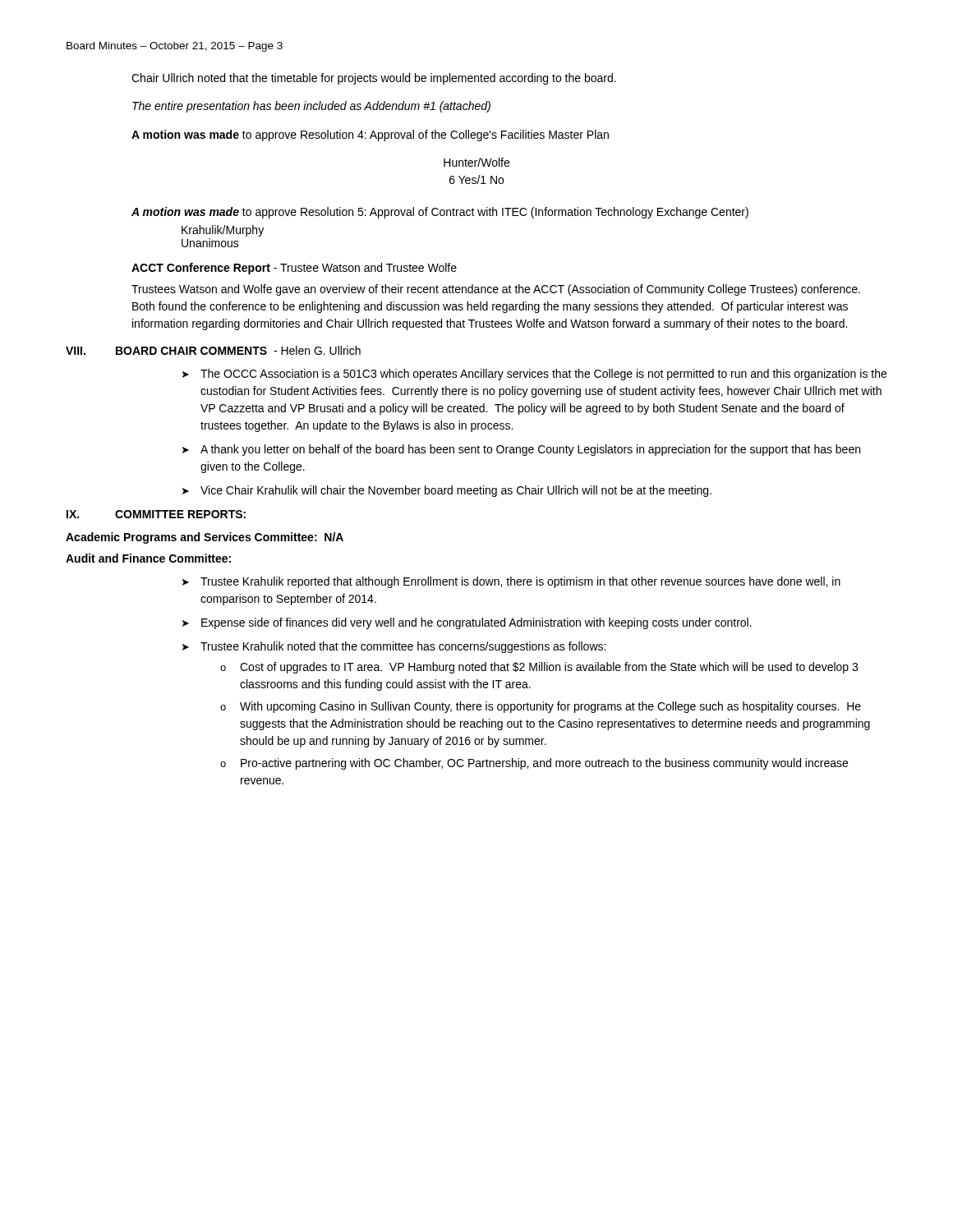The image size is (953, 1232).
Task: Find the text block that reads "Trustees Watson and Wolfe gave an overview of"
Action: click(x=498, y=307)
